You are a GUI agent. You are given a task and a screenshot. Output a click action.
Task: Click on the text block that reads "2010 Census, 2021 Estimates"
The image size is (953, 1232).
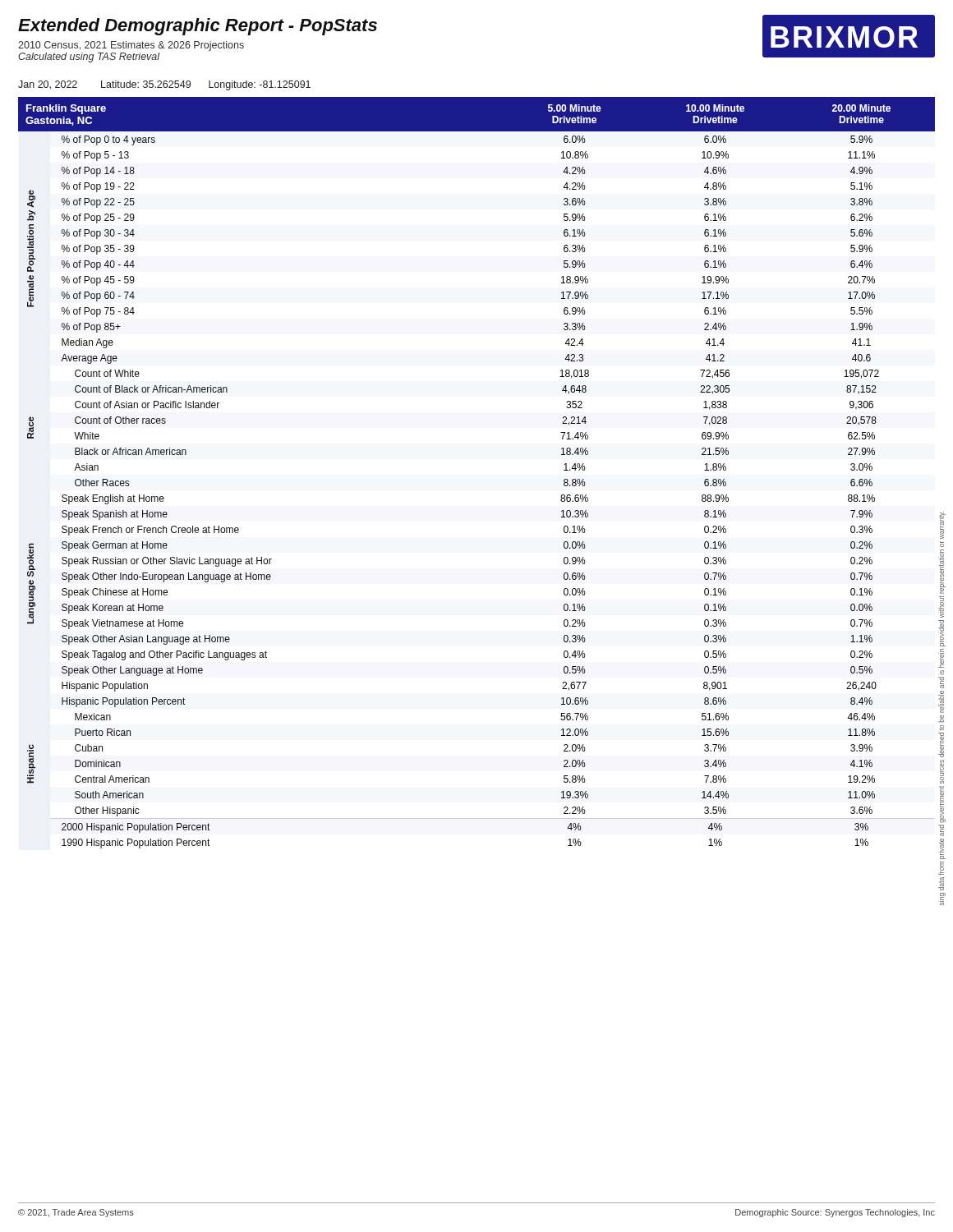pyautogui.click(x=131, y=51)
